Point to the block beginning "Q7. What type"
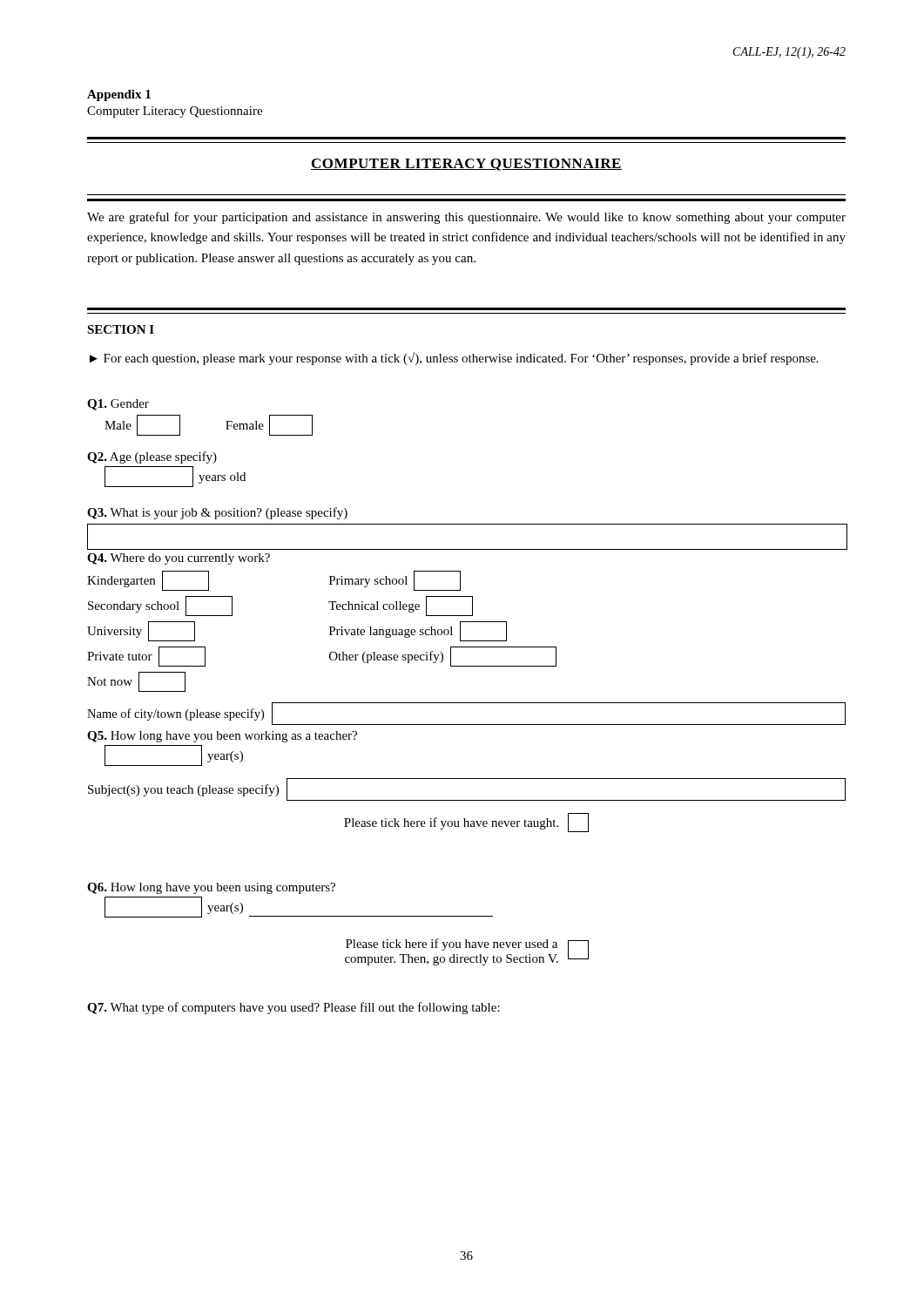The width and height of the screenshot is (924, 1307). pyautogui.click(x=294, y=1007)
